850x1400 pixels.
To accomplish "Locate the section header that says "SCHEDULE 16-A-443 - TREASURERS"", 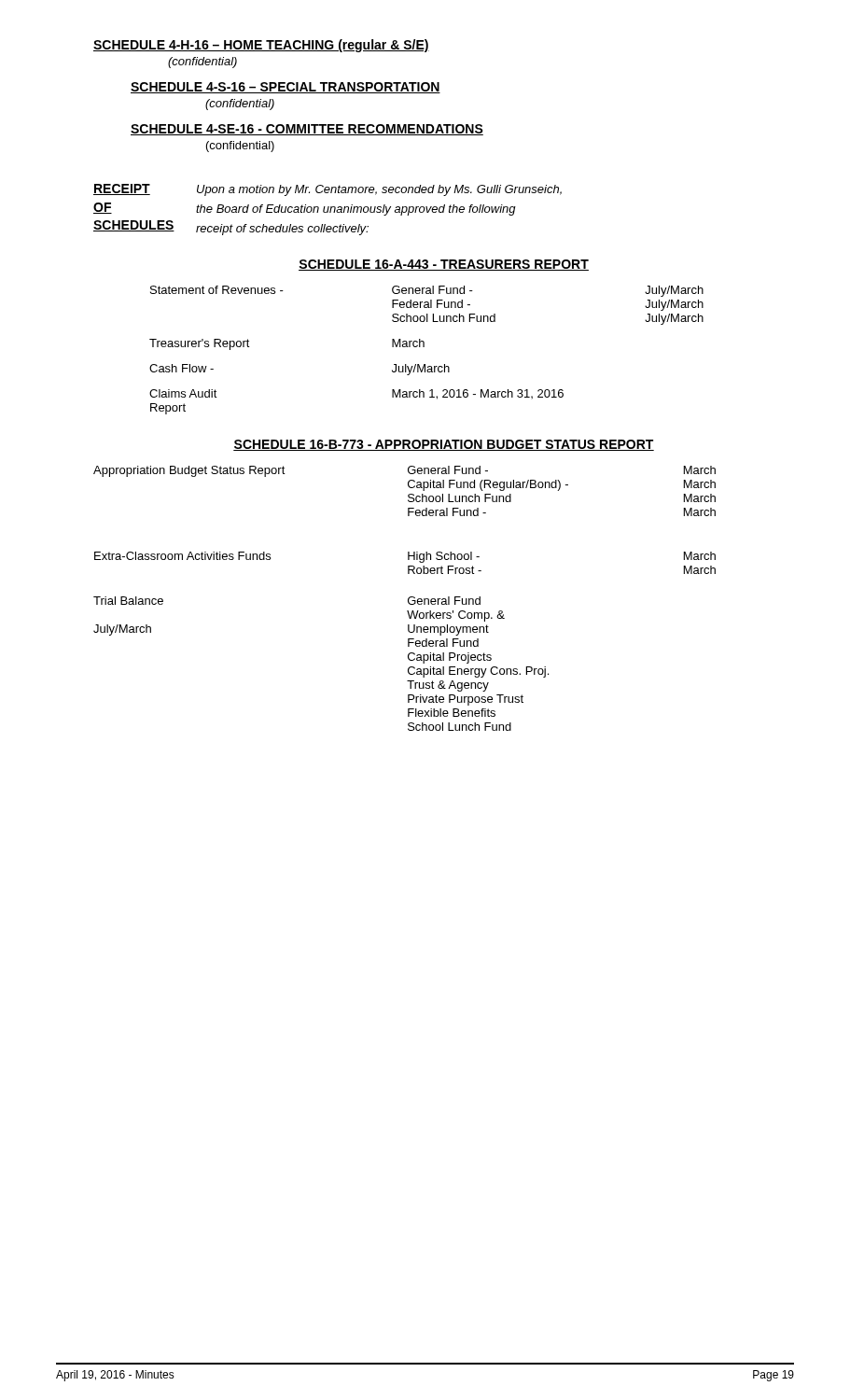I will (444, 265).
